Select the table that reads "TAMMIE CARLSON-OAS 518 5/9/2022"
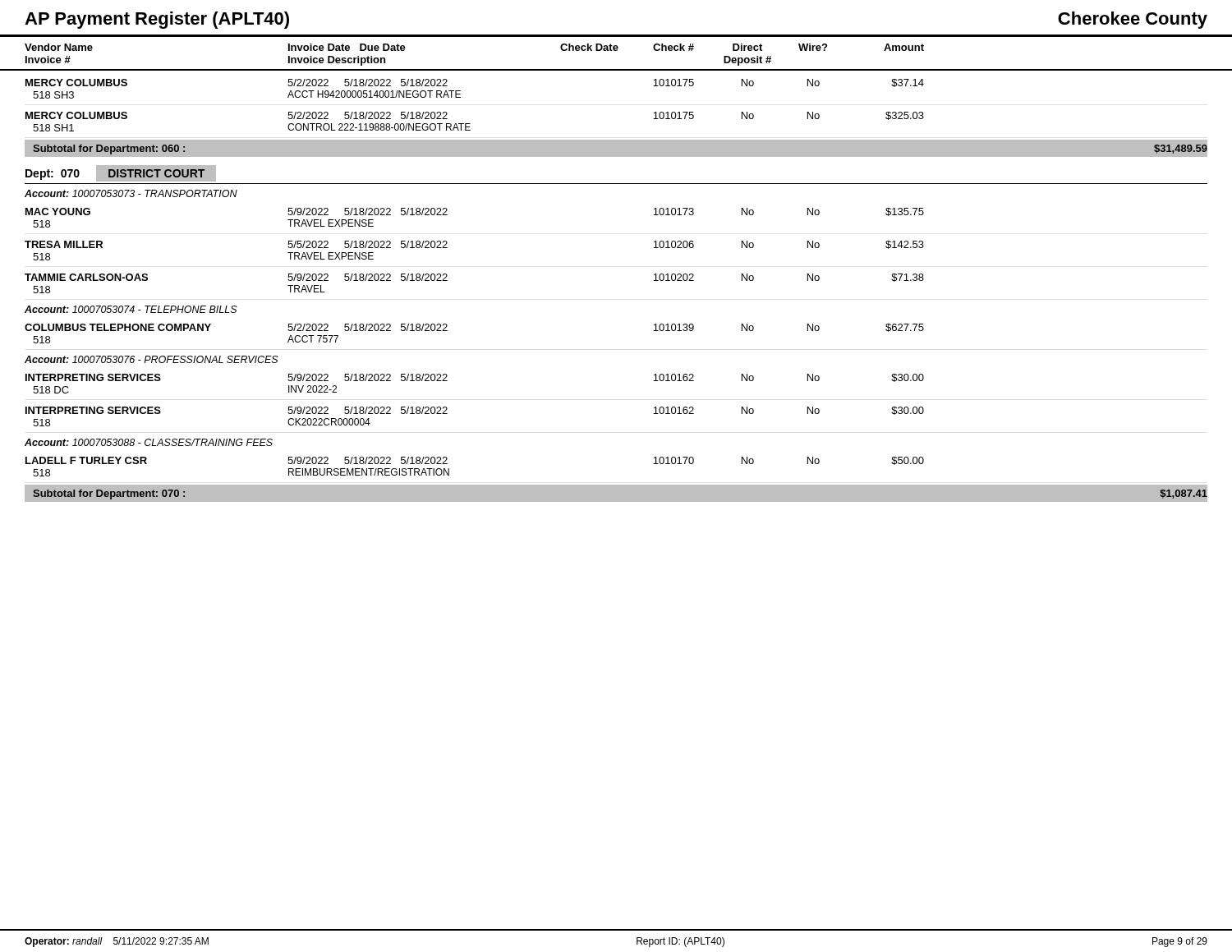Image resolution: width=1232 pixels, height=952 pixels. click(616, 283)
